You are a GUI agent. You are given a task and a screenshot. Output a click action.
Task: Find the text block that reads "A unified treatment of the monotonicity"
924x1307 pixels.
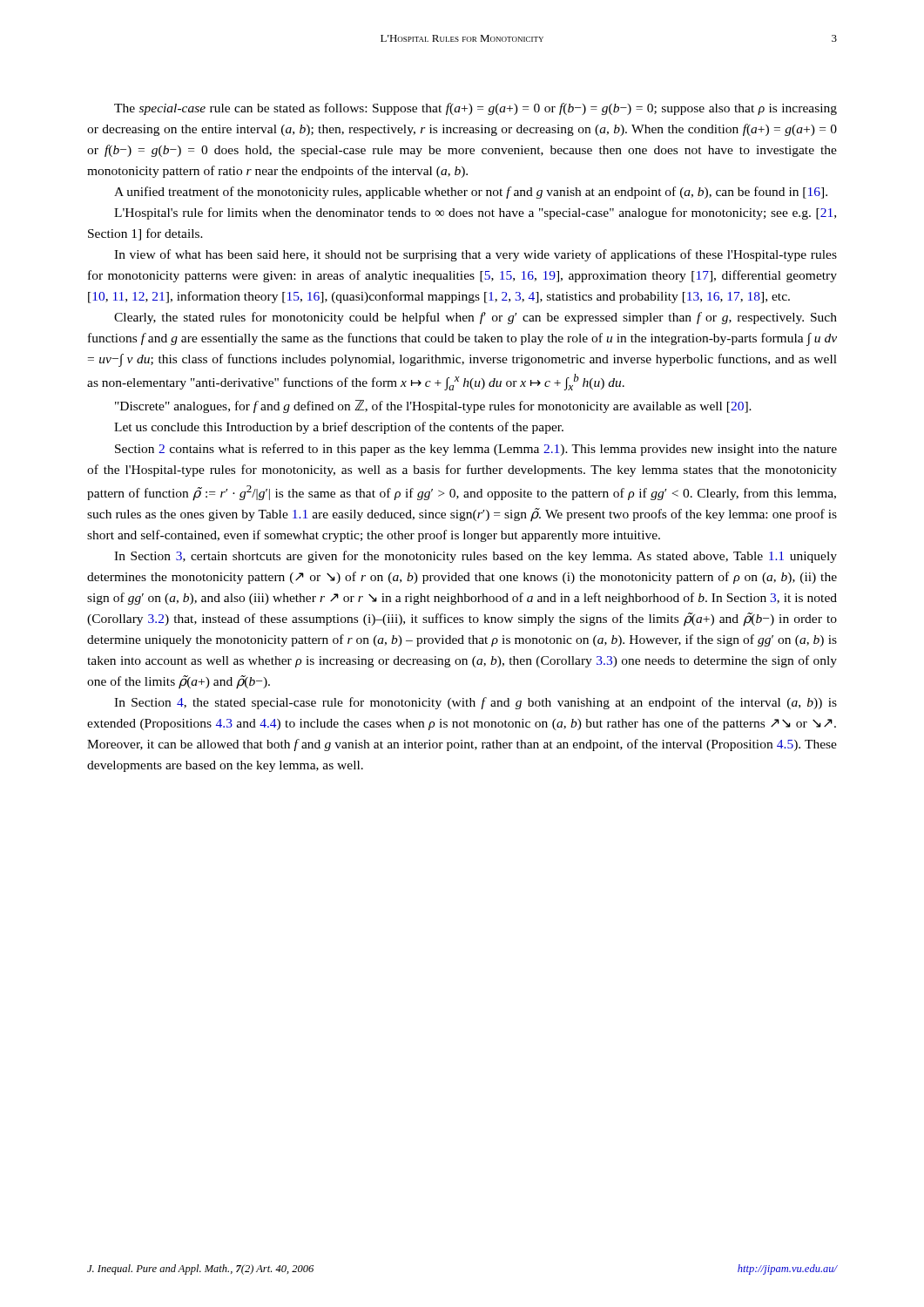coord(462,192)
